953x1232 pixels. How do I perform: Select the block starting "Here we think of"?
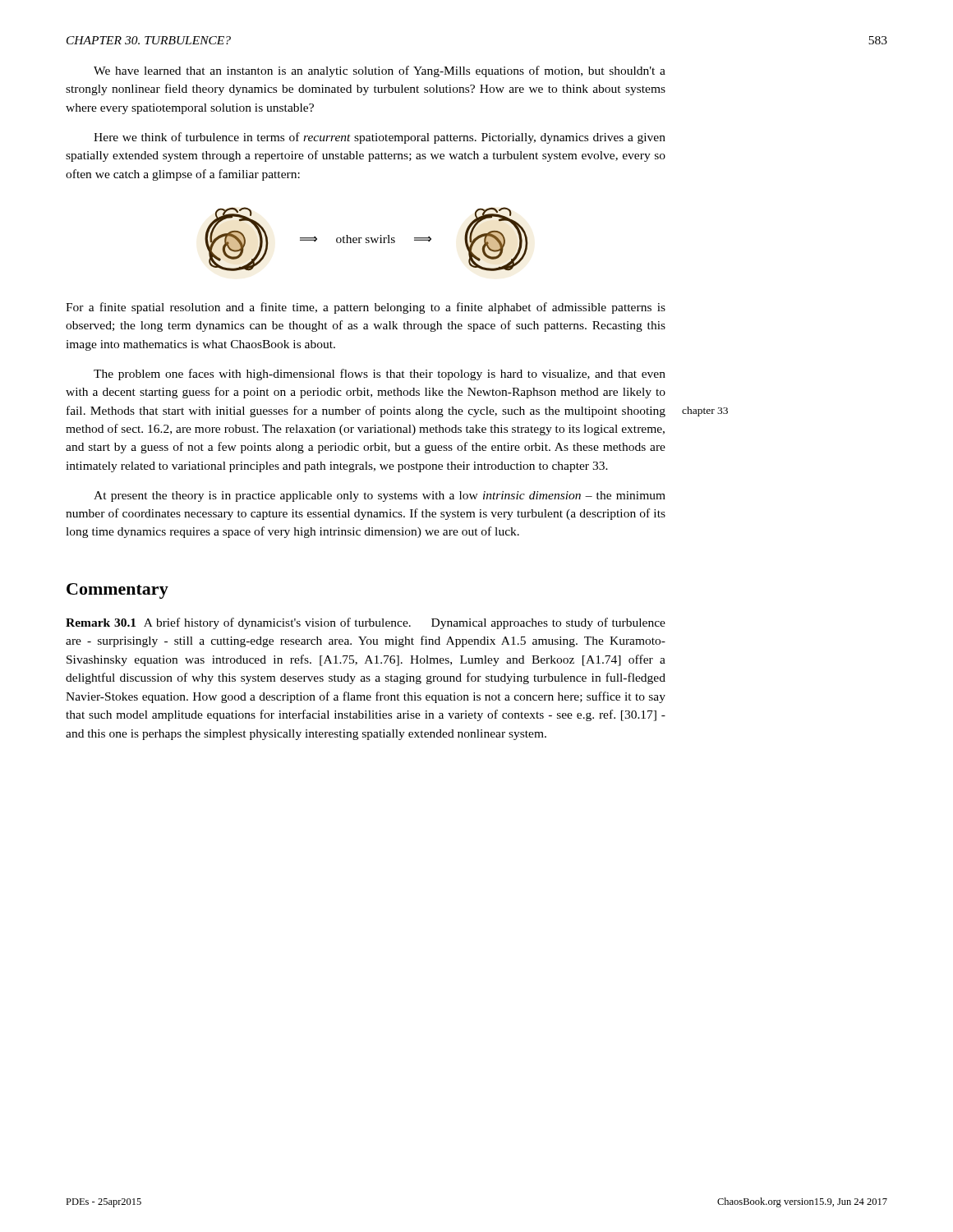366,155
